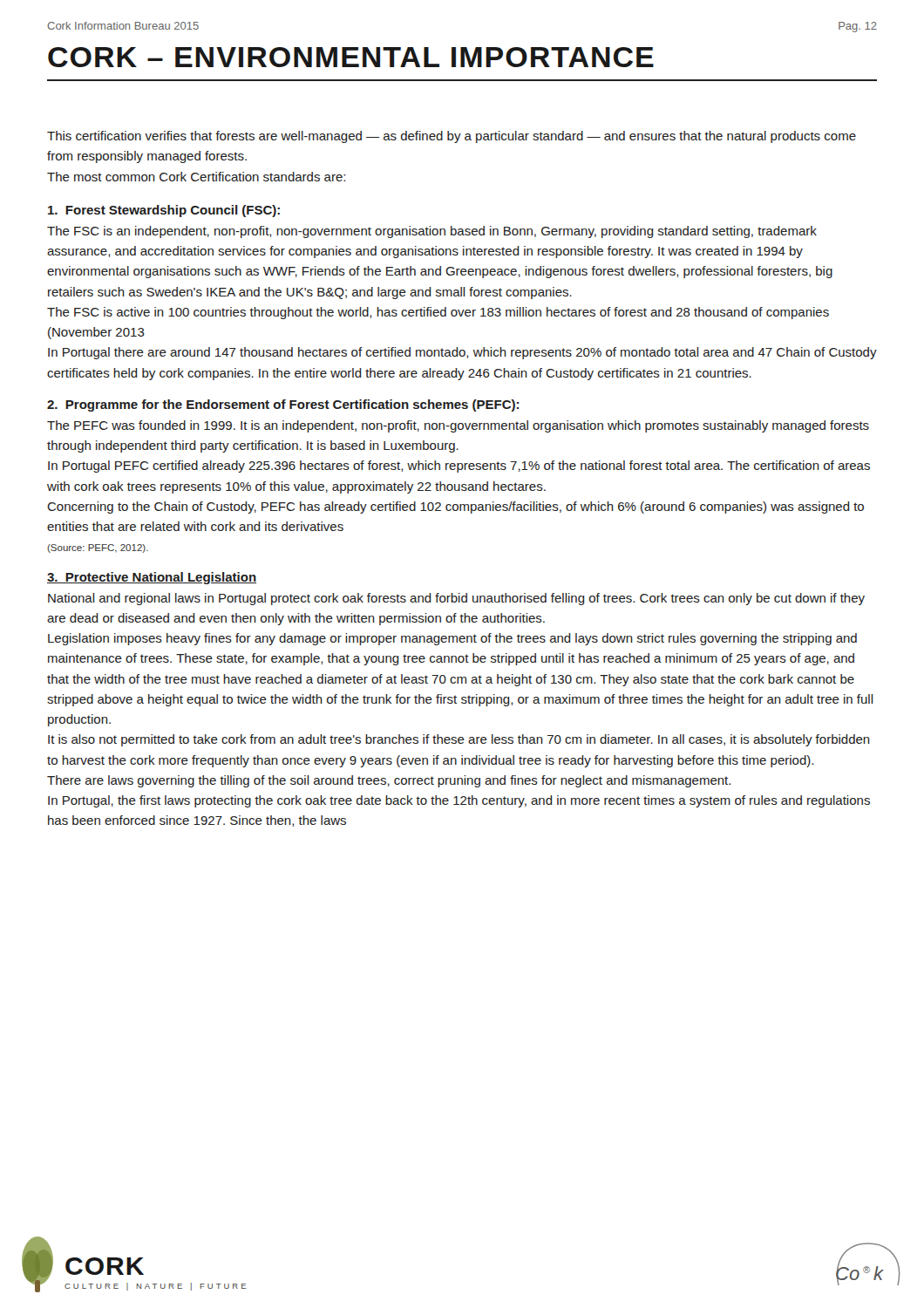Navigate to the element starting "The FSC is"
Image resolution: width=924 pixels, height=1308 pixels.
tap(462, 301)
